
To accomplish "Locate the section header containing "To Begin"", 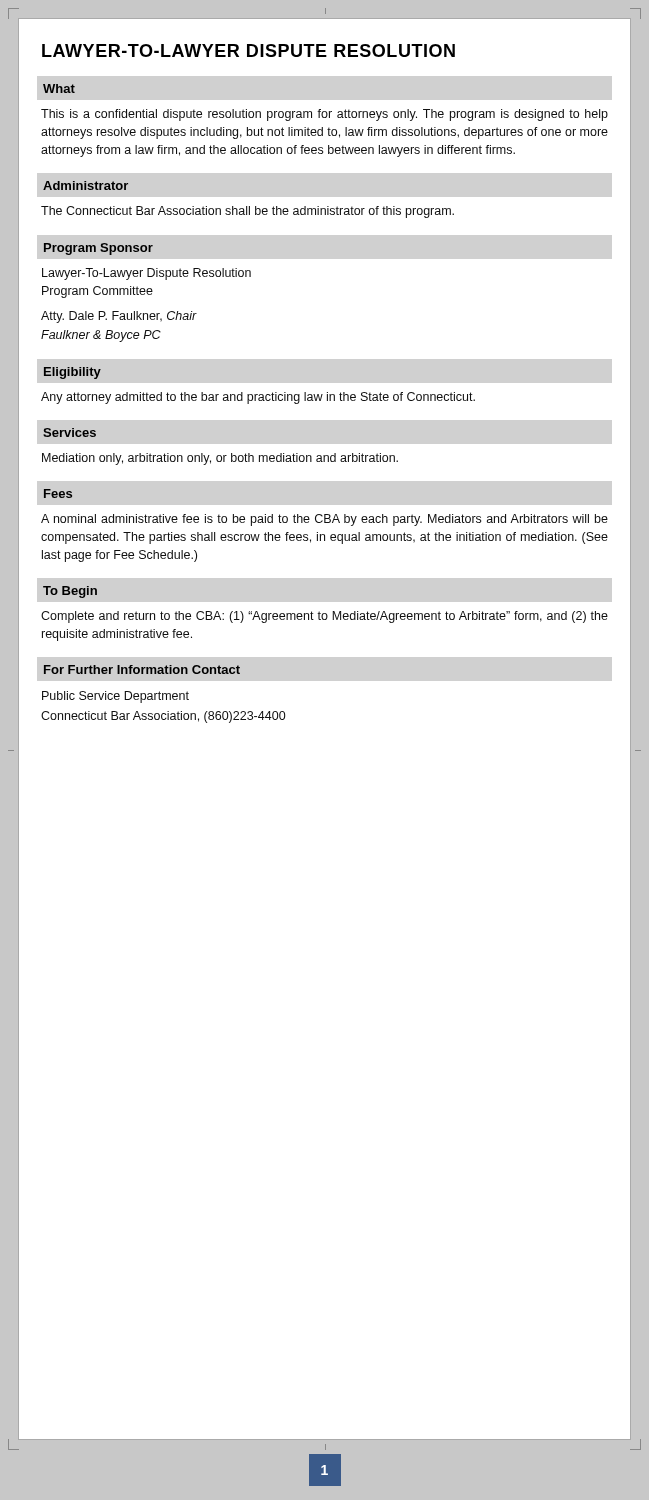I will [70, 592].
